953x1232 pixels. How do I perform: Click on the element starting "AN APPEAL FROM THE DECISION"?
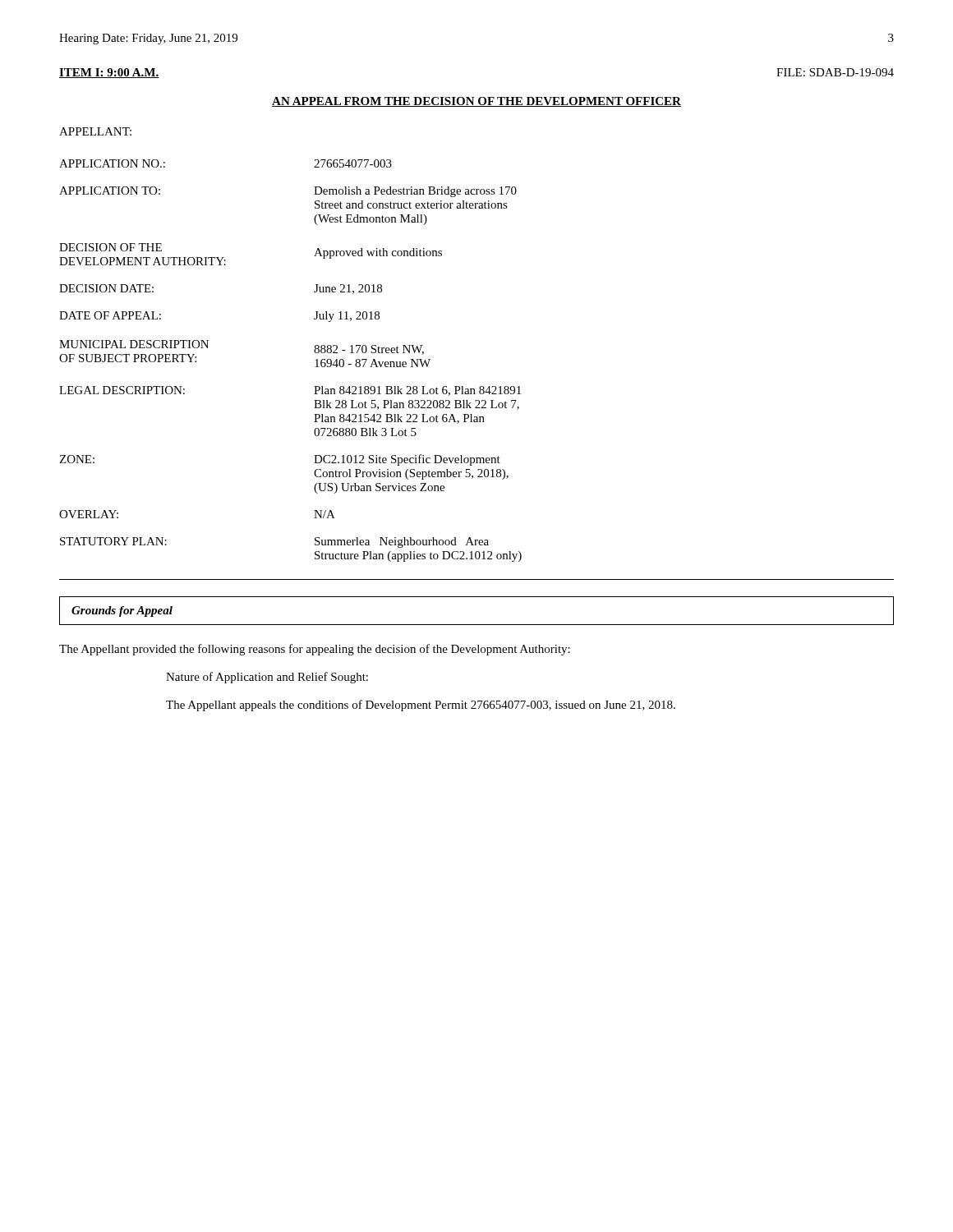[476, 101]
